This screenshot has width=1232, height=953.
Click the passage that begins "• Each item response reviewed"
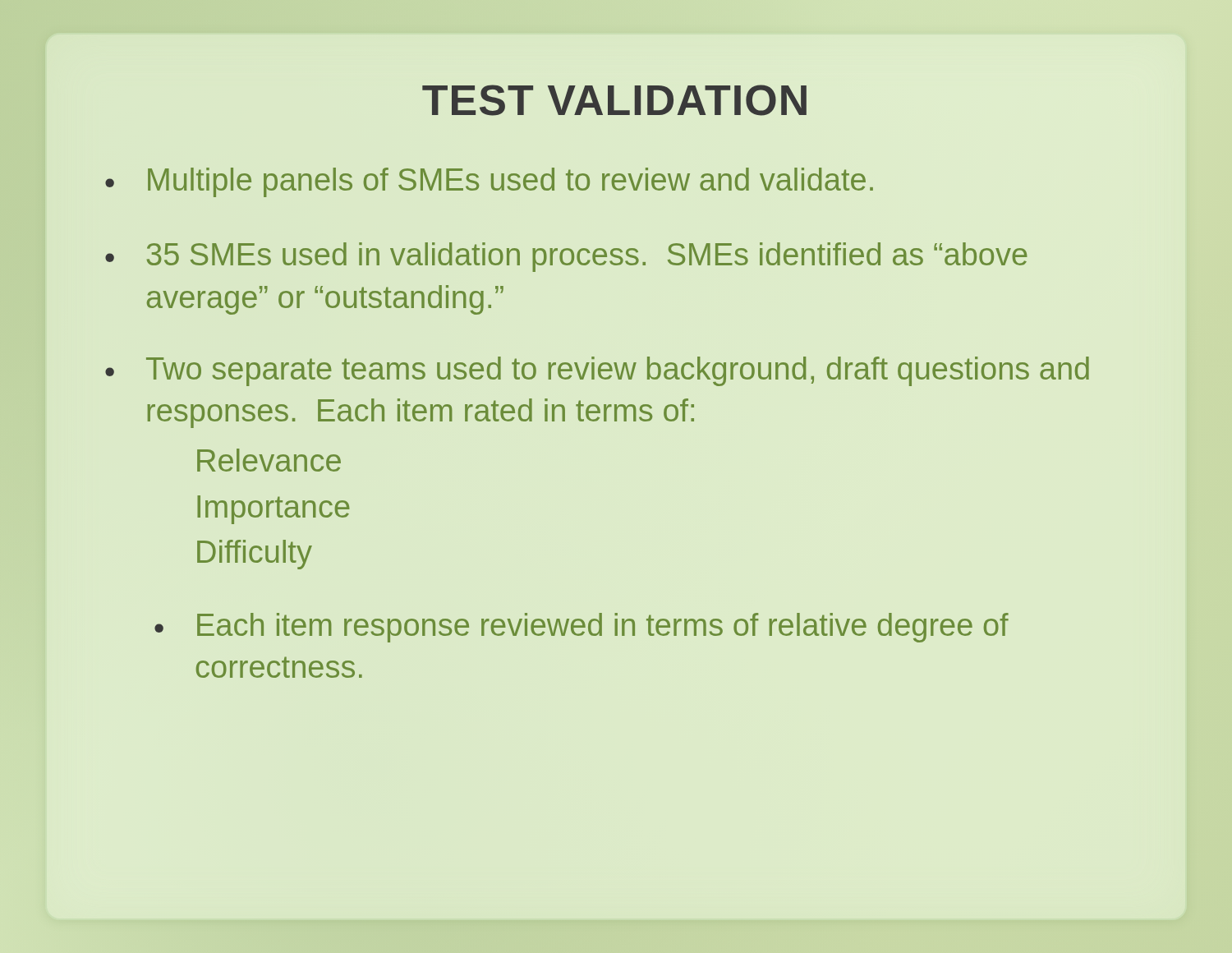(641, 647)
